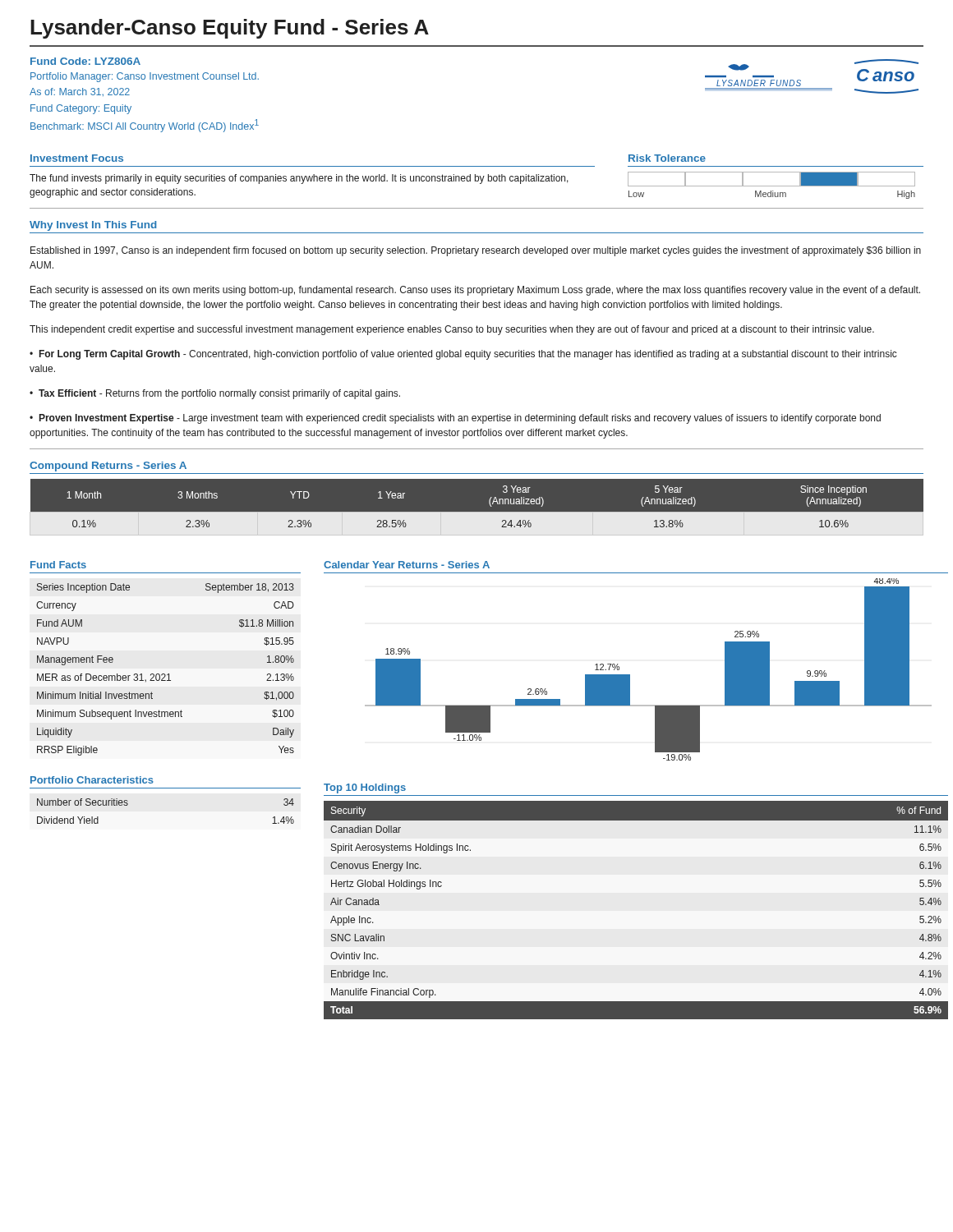Viewport: 953px width, 1232px height.
Task: Find "Compound Returns - Series A" on this page
Action: click(476, 467)
